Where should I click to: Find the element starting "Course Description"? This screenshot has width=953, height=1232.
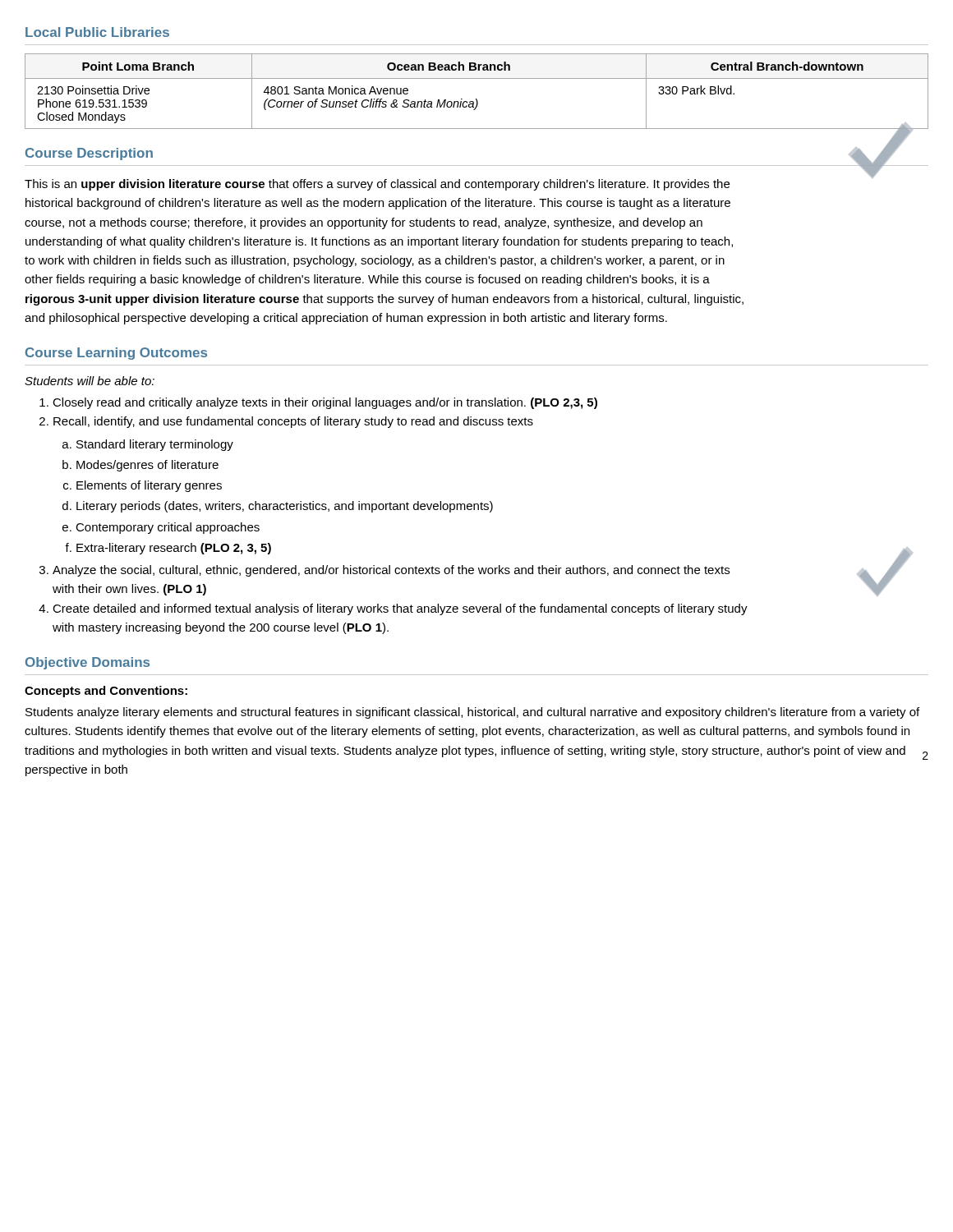pyautogui.click(x=89, y=153)
